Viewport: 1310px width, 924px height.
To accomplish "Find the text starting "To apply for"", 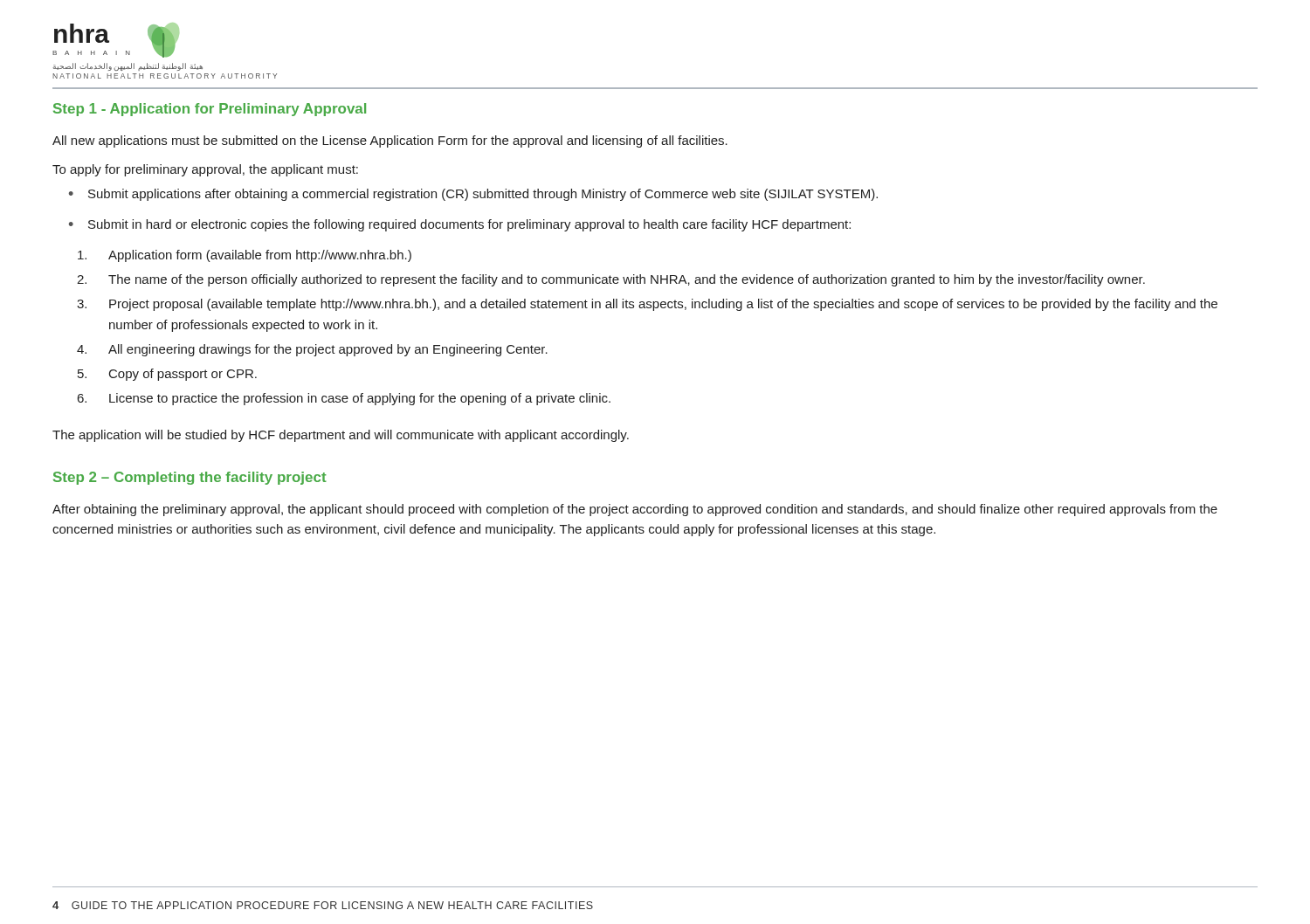I will click(x=206, y=169).
